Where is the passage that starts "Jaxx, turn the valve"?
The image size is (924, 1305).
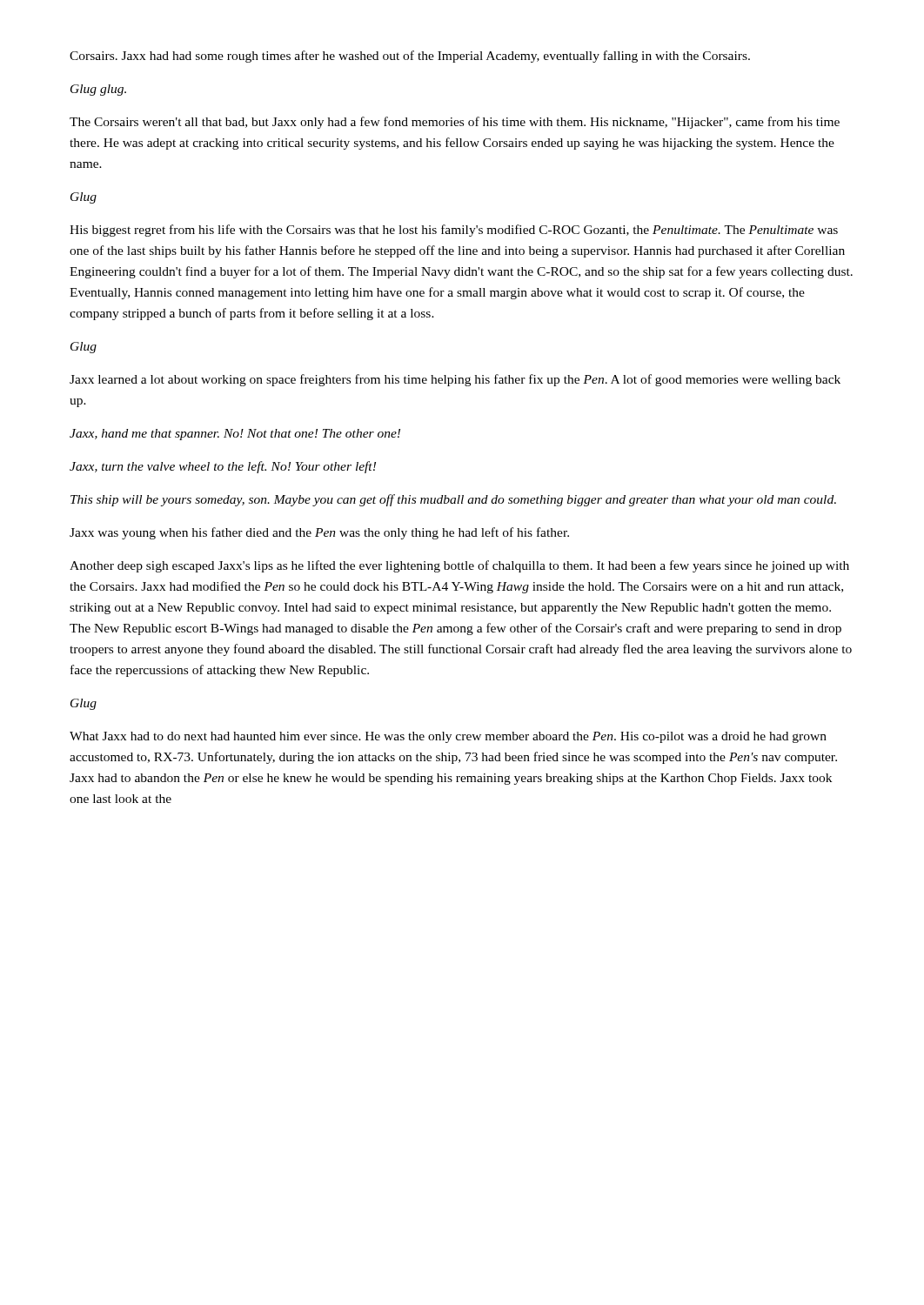coord(223,467)
